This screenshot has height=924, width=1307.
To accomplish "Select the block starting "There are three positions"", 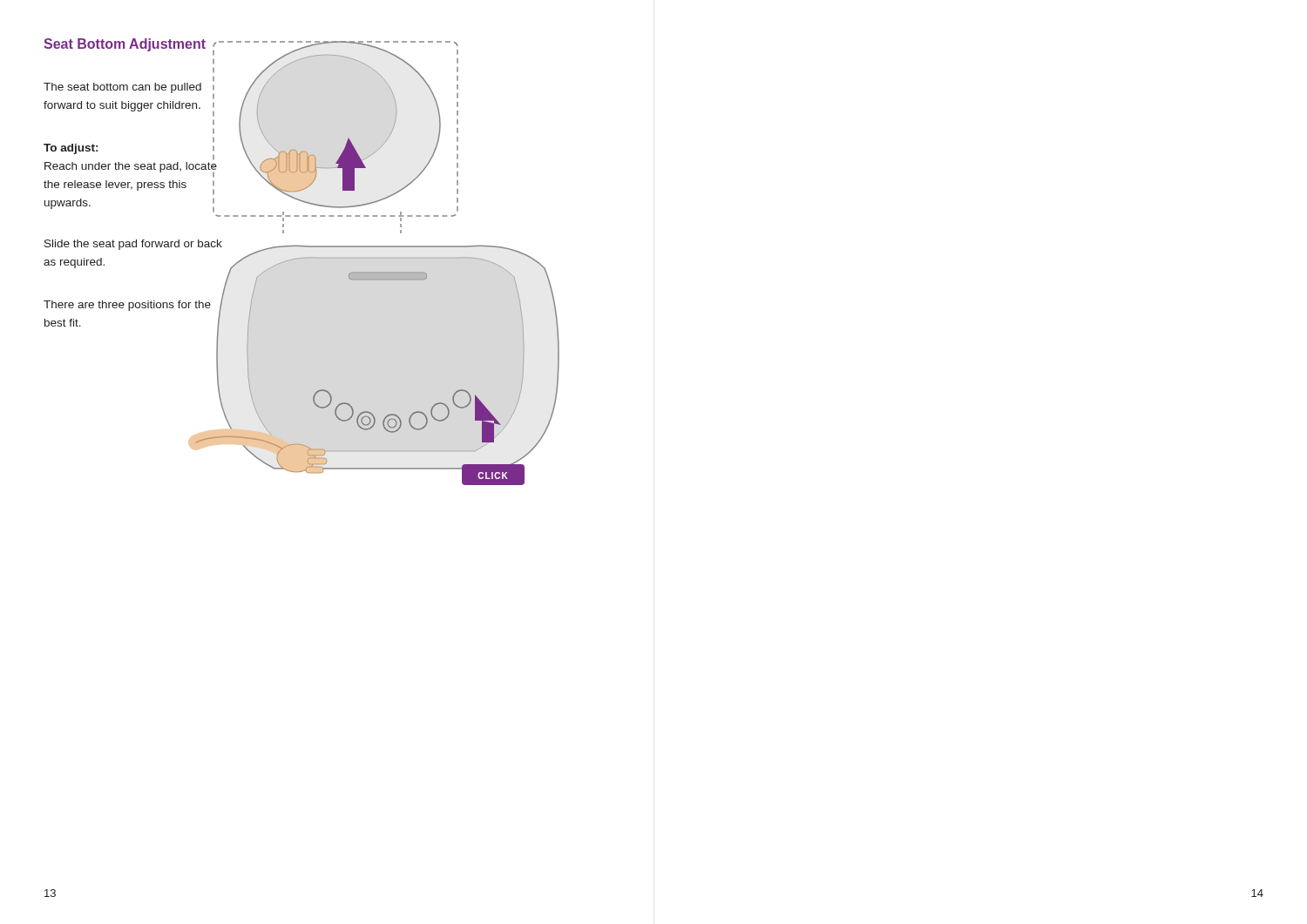I will [x=127, y=313].
